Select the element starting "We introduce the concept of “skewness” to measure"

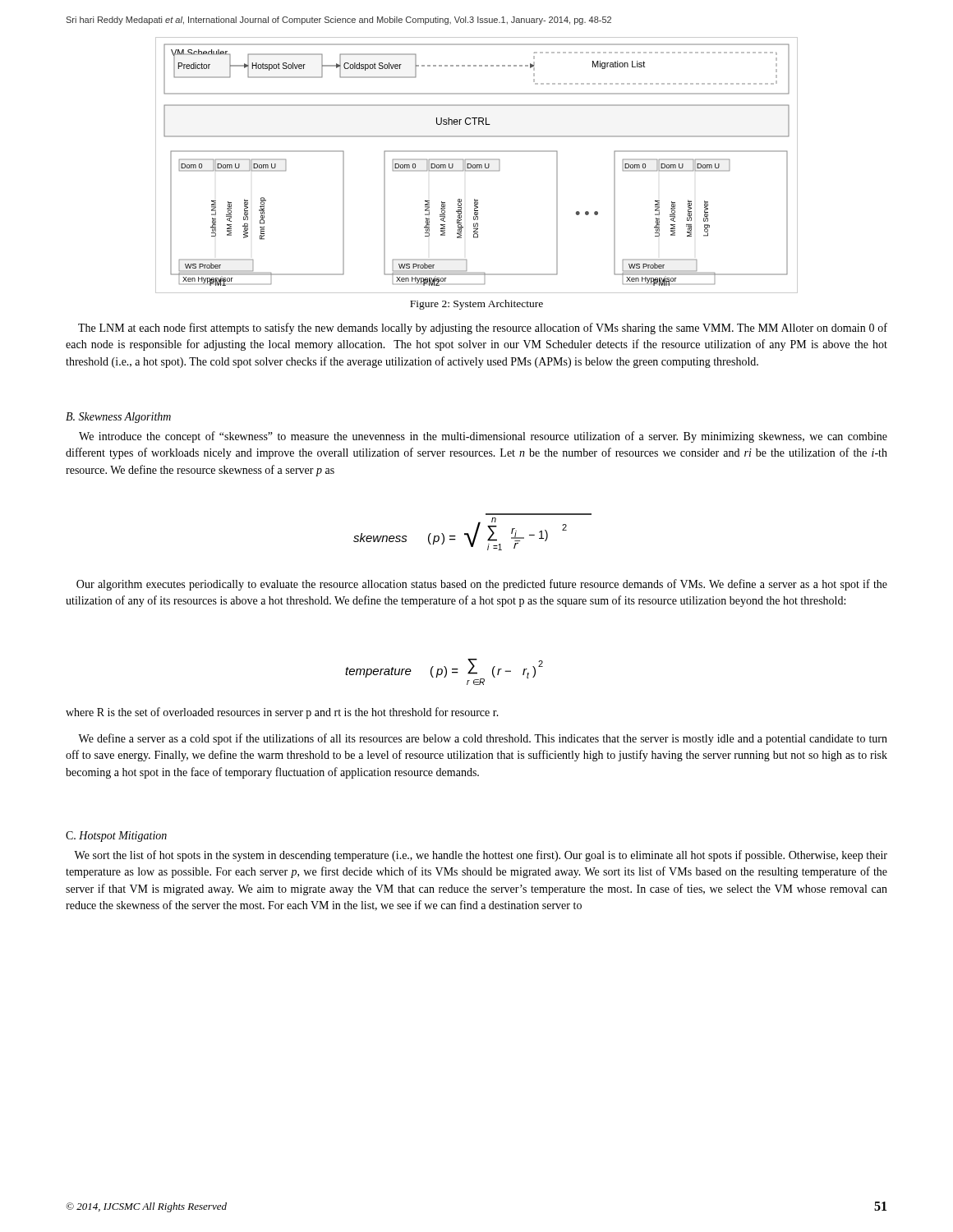click(476, 453)
